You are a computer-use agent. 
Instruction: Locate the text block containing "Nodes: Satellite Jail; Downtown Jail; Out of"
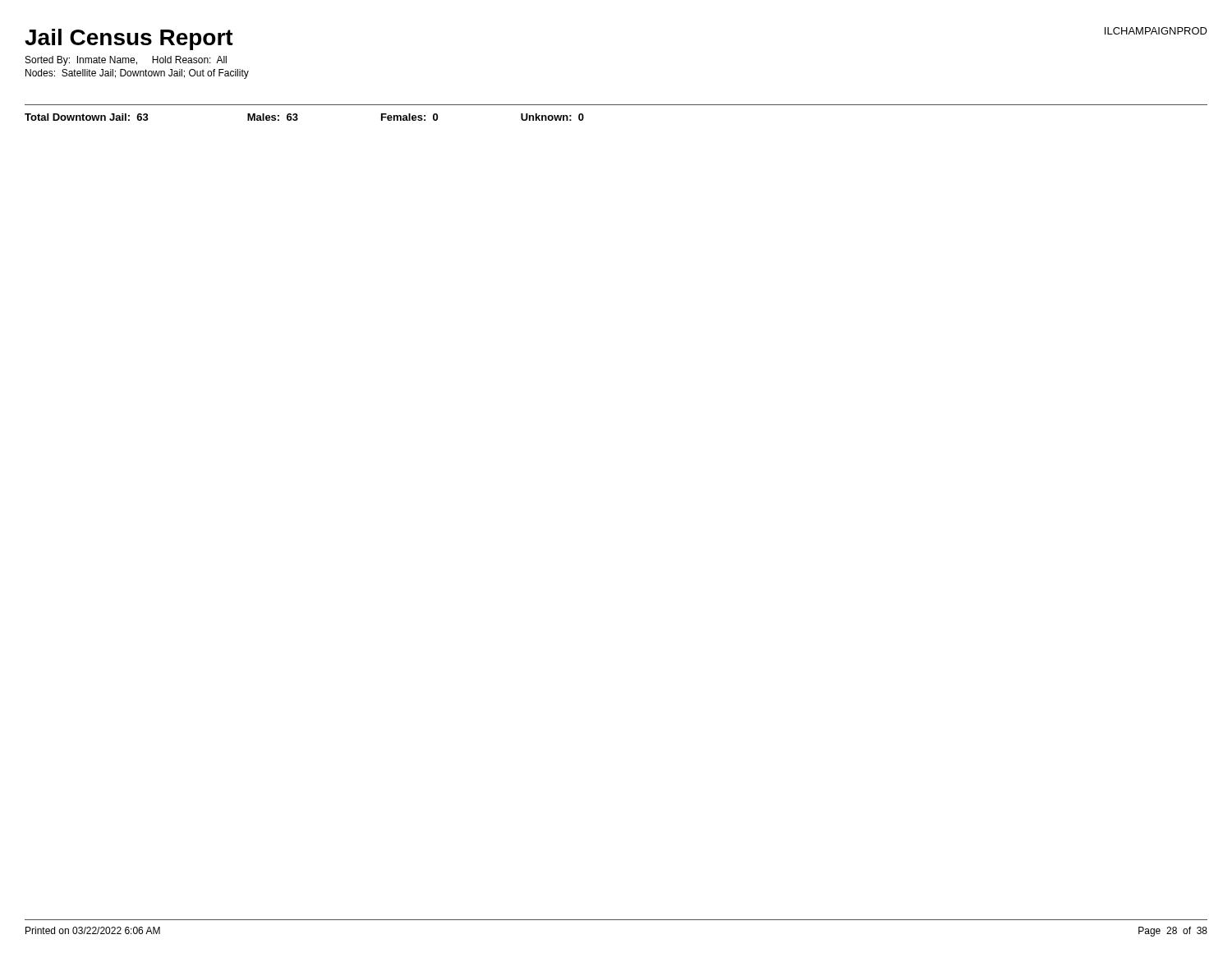[x=137, y=73]
